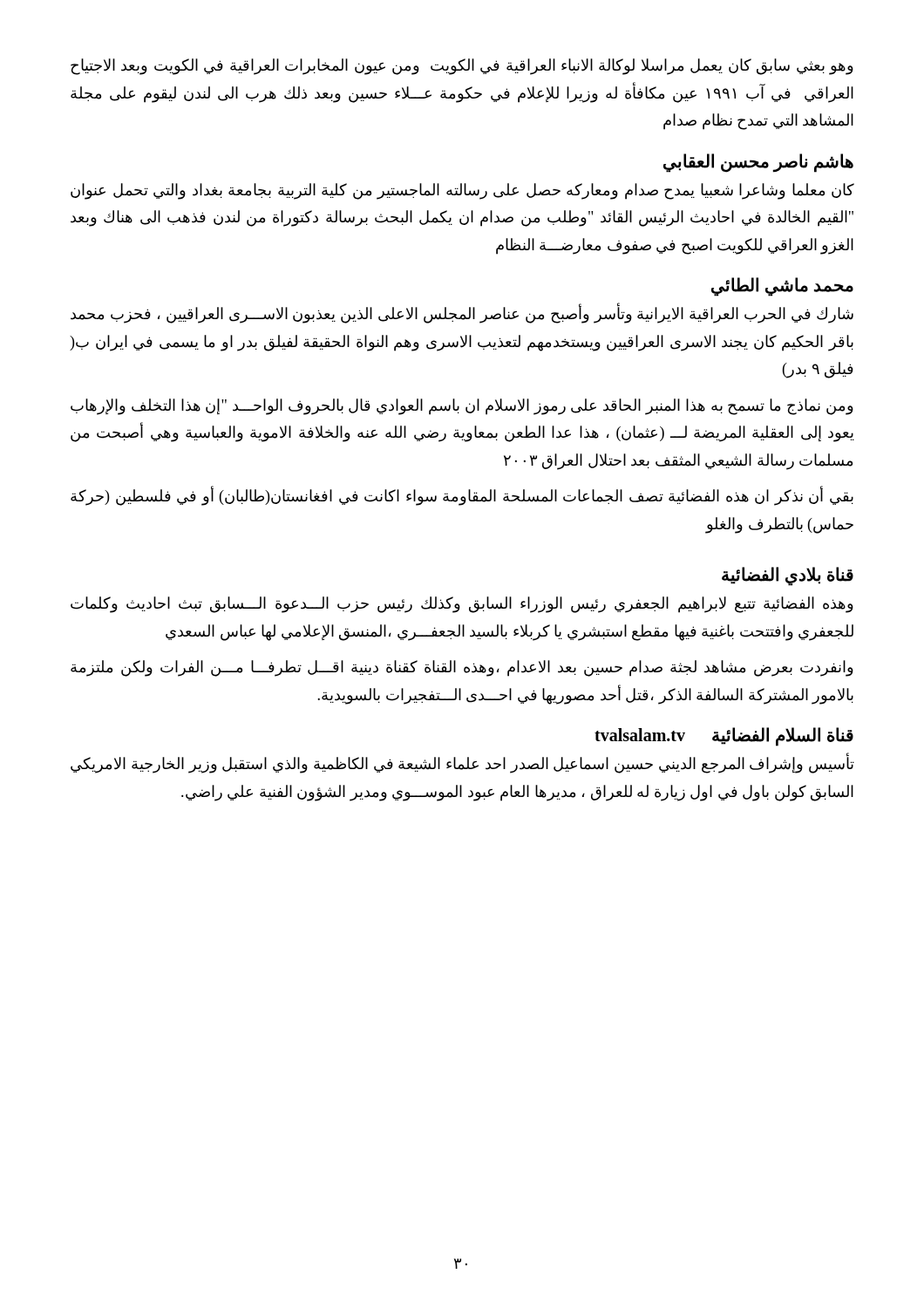
Task: Select the section header that says "محمد ماشي الطائي"
Action: coord(782,285)
